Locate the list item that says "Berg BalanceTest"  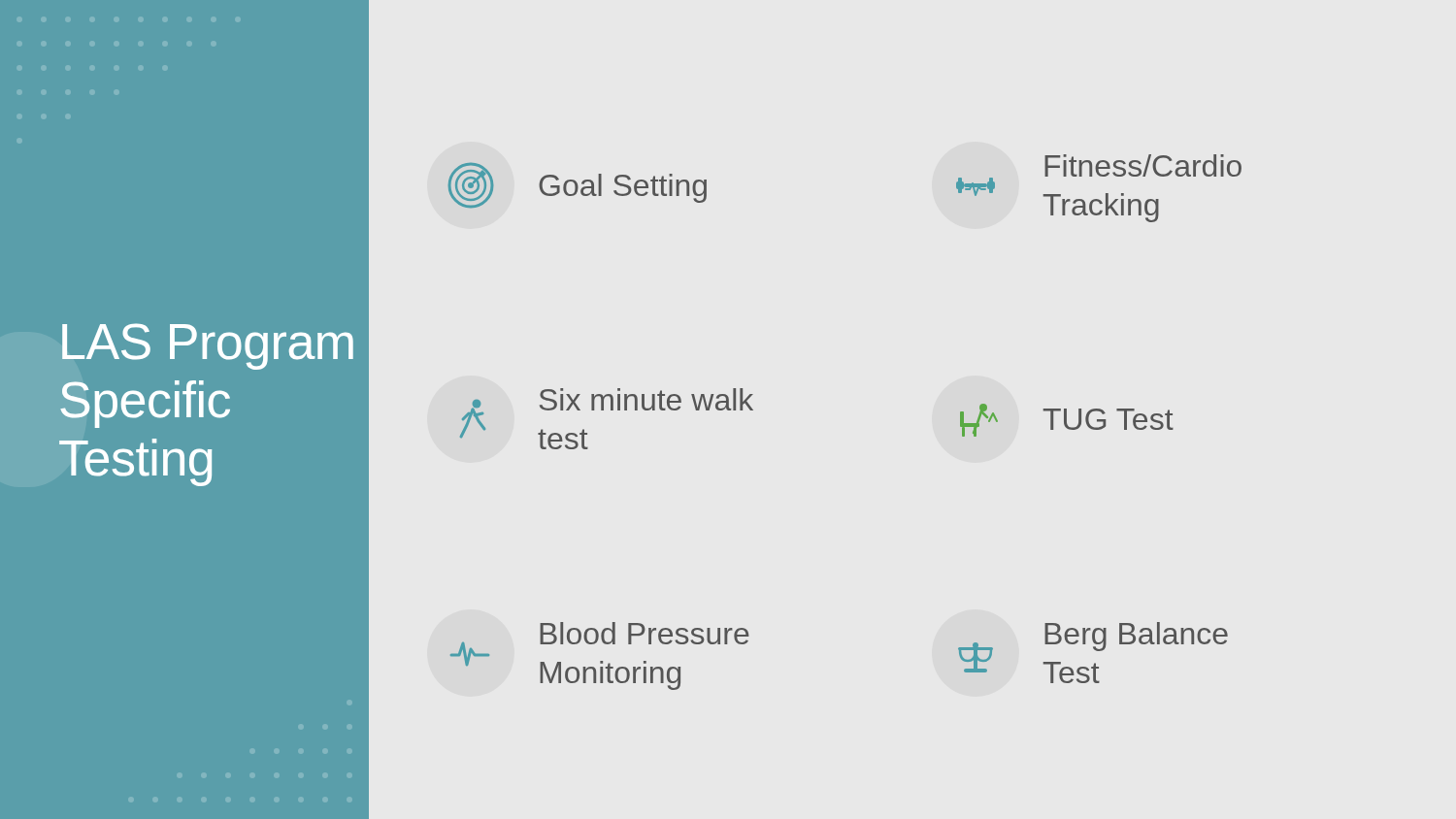tap(1080, 653)
